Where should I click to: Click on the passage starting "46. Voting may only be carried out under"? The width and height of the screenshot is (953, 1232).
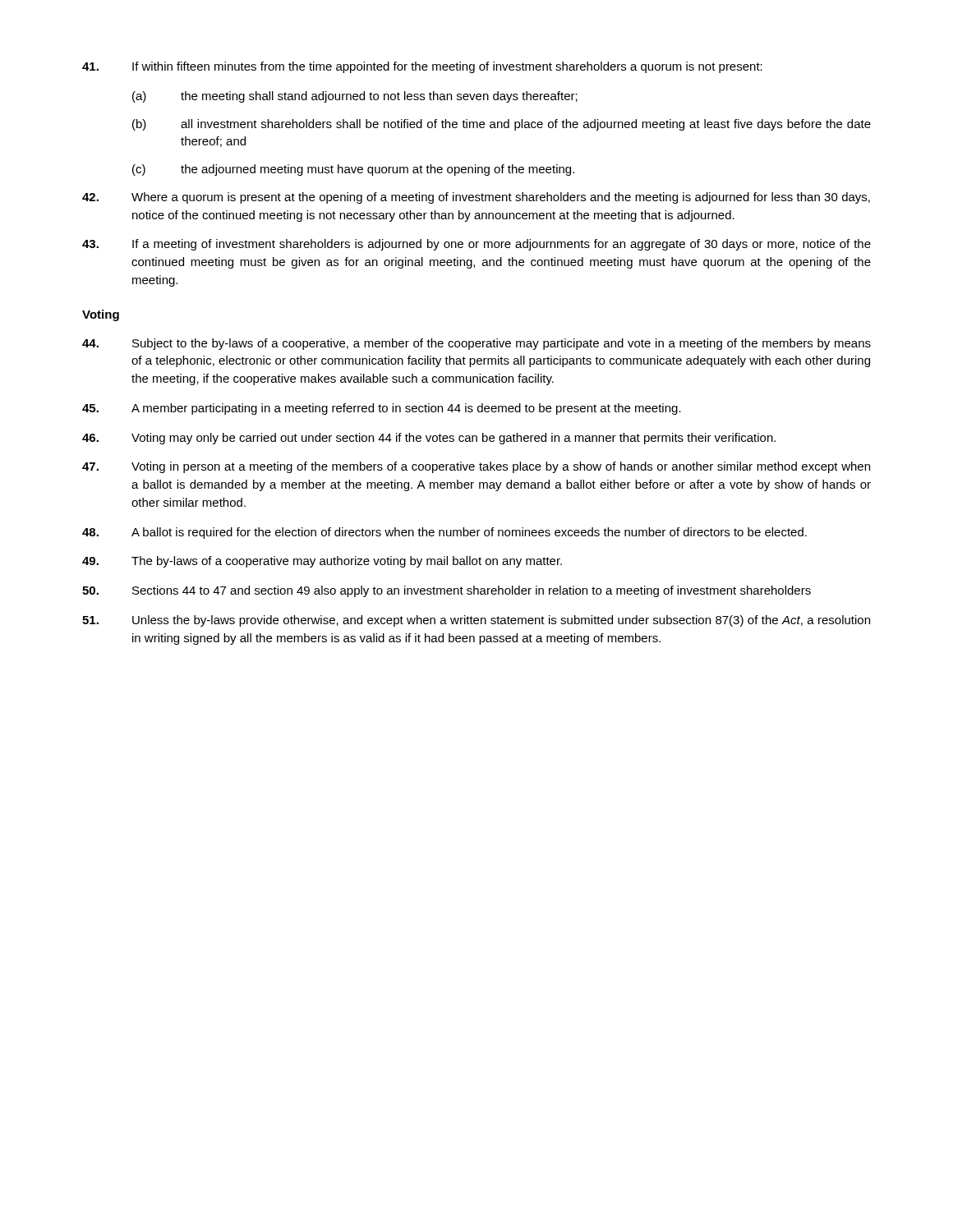(x=476, y=437)
